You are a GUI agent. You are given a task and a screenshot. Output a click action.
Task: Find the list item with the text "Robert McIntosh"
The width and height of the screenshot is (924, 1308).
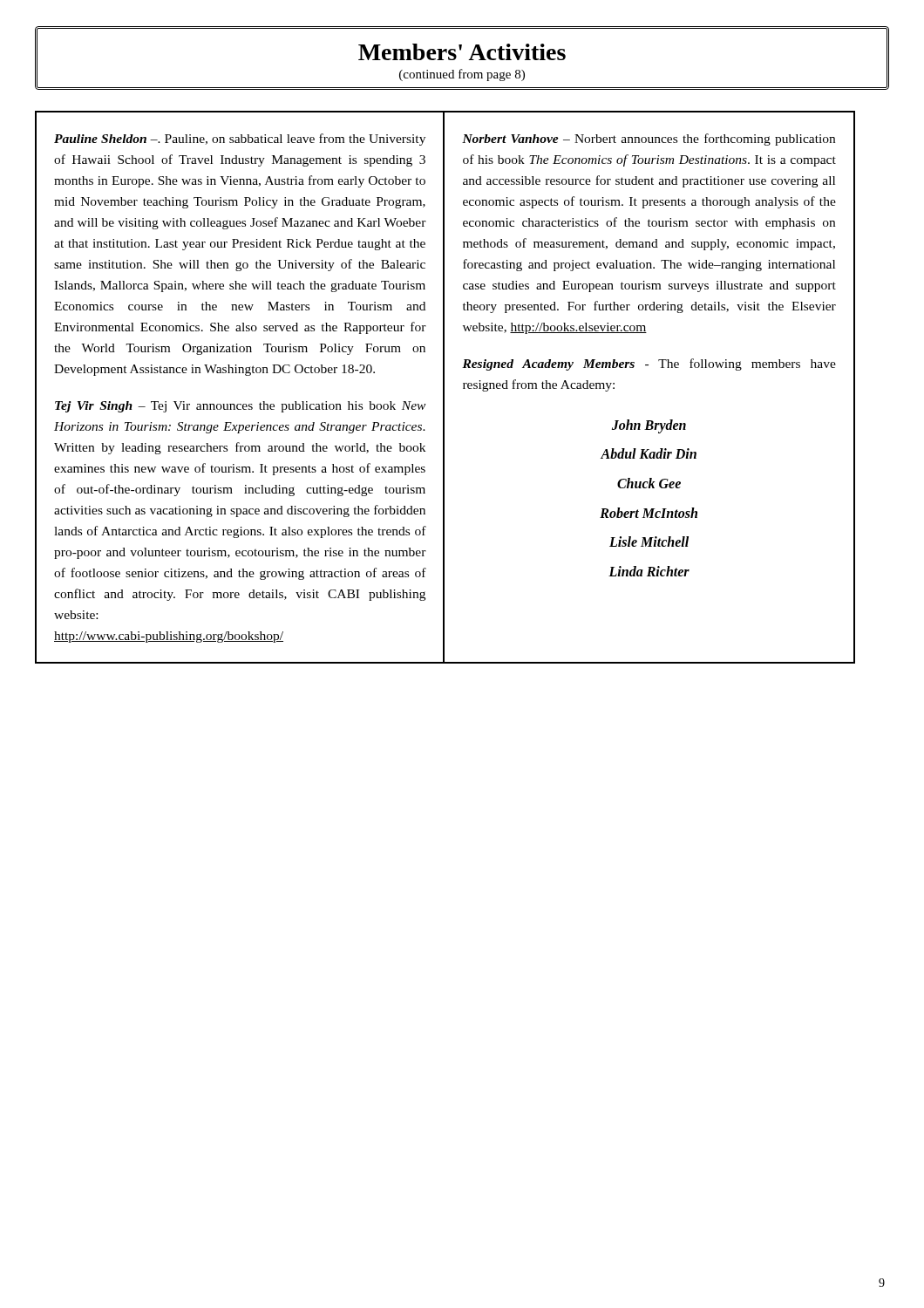(x=649, y=513)
